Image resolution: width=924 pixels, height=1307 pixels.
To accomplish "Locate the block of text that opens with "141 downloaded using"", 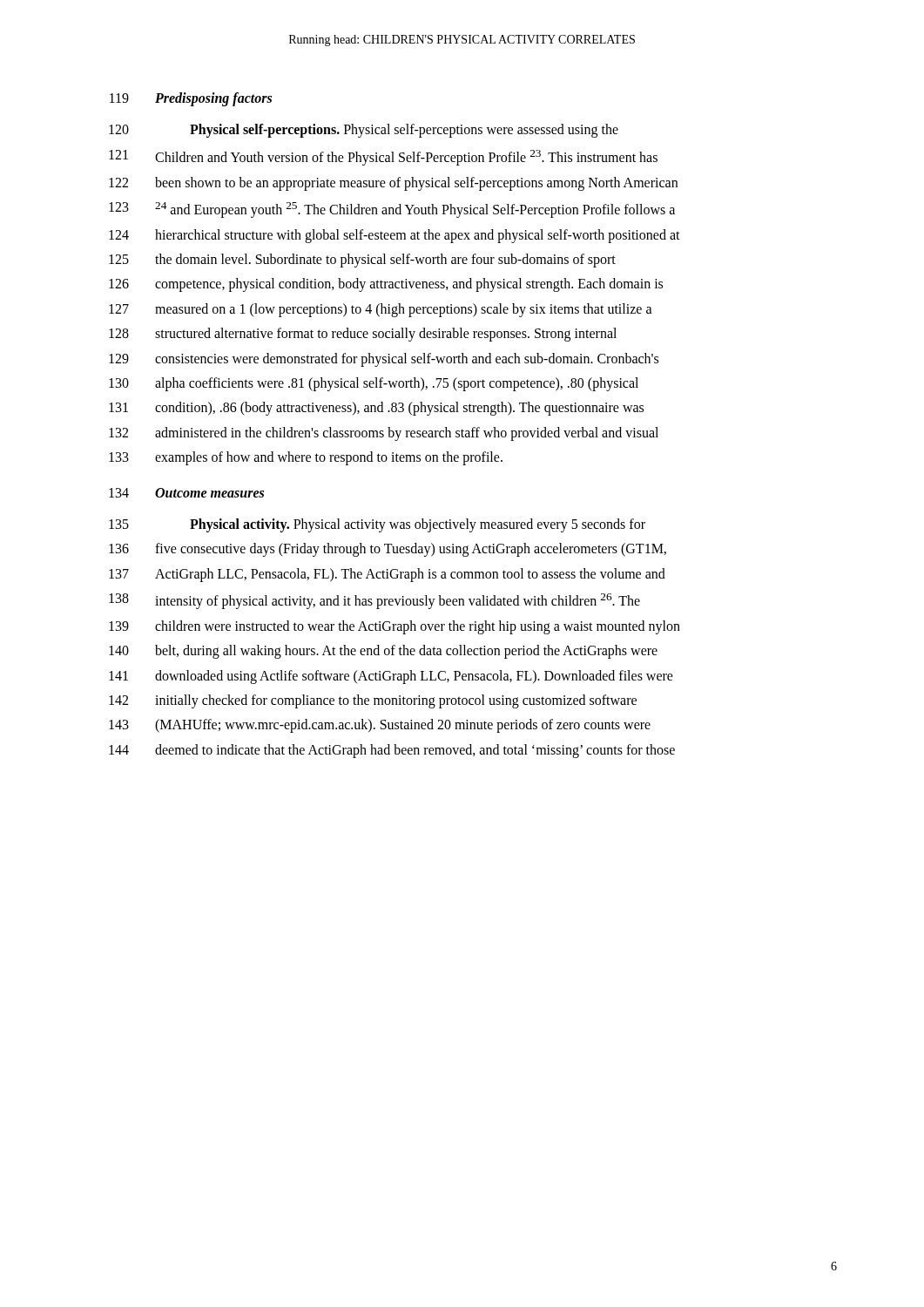I will tap(462, 676).
